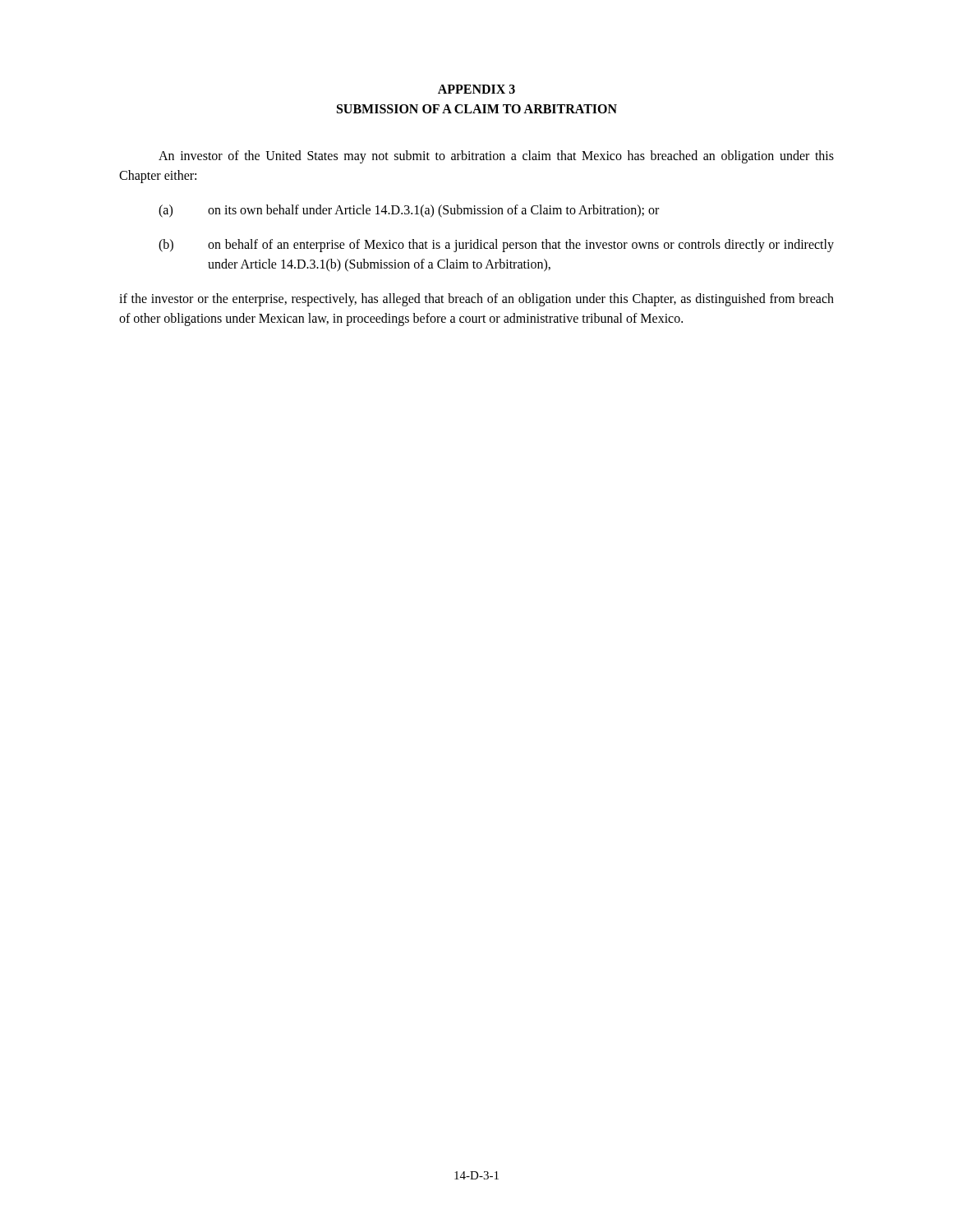Click where it says "APPENDIX 3"
Screen dimensions: 1232x953
click(x=476, y=89)
